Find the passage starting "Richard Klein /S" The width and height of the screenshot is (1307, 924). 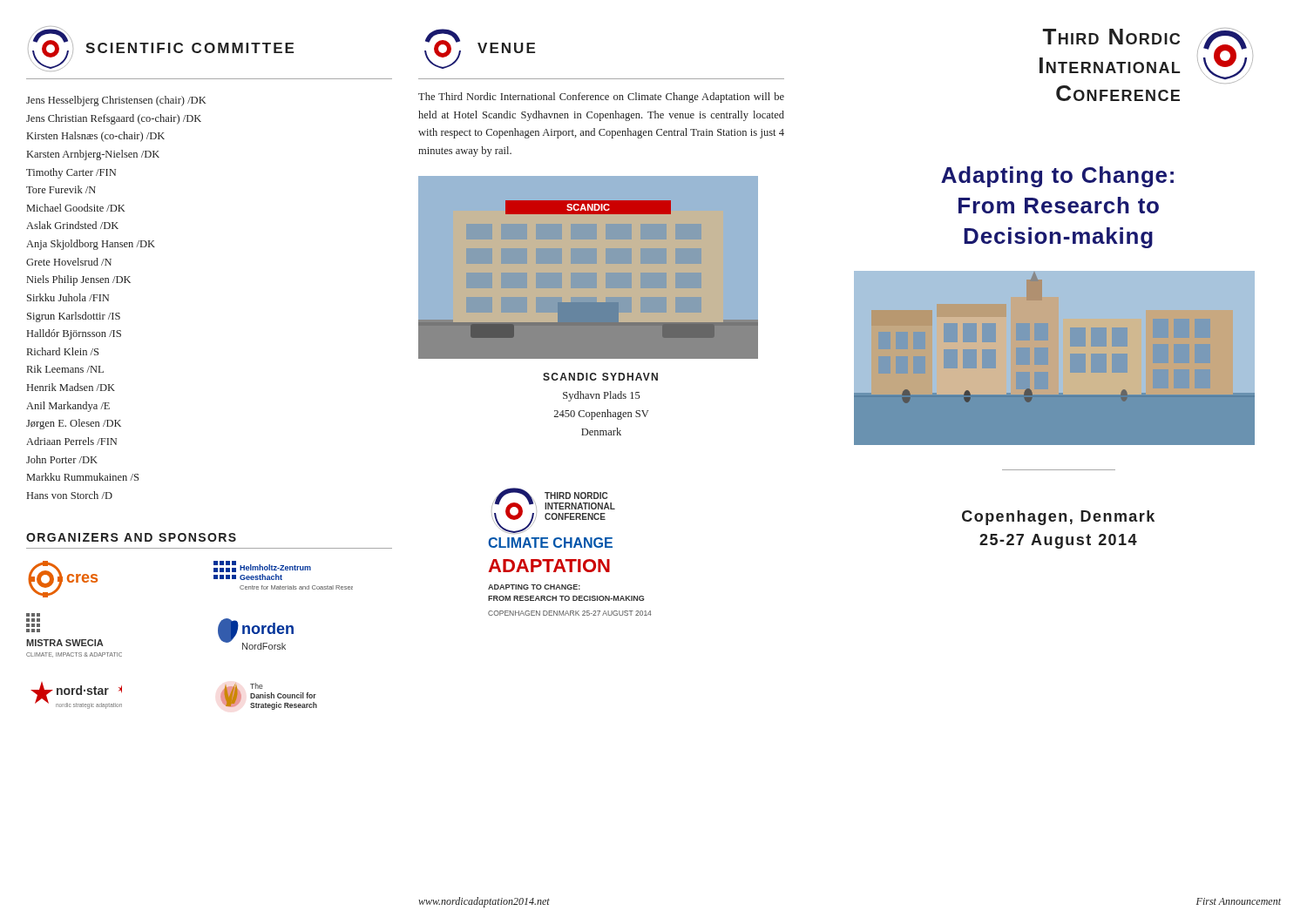coord(63,352)
